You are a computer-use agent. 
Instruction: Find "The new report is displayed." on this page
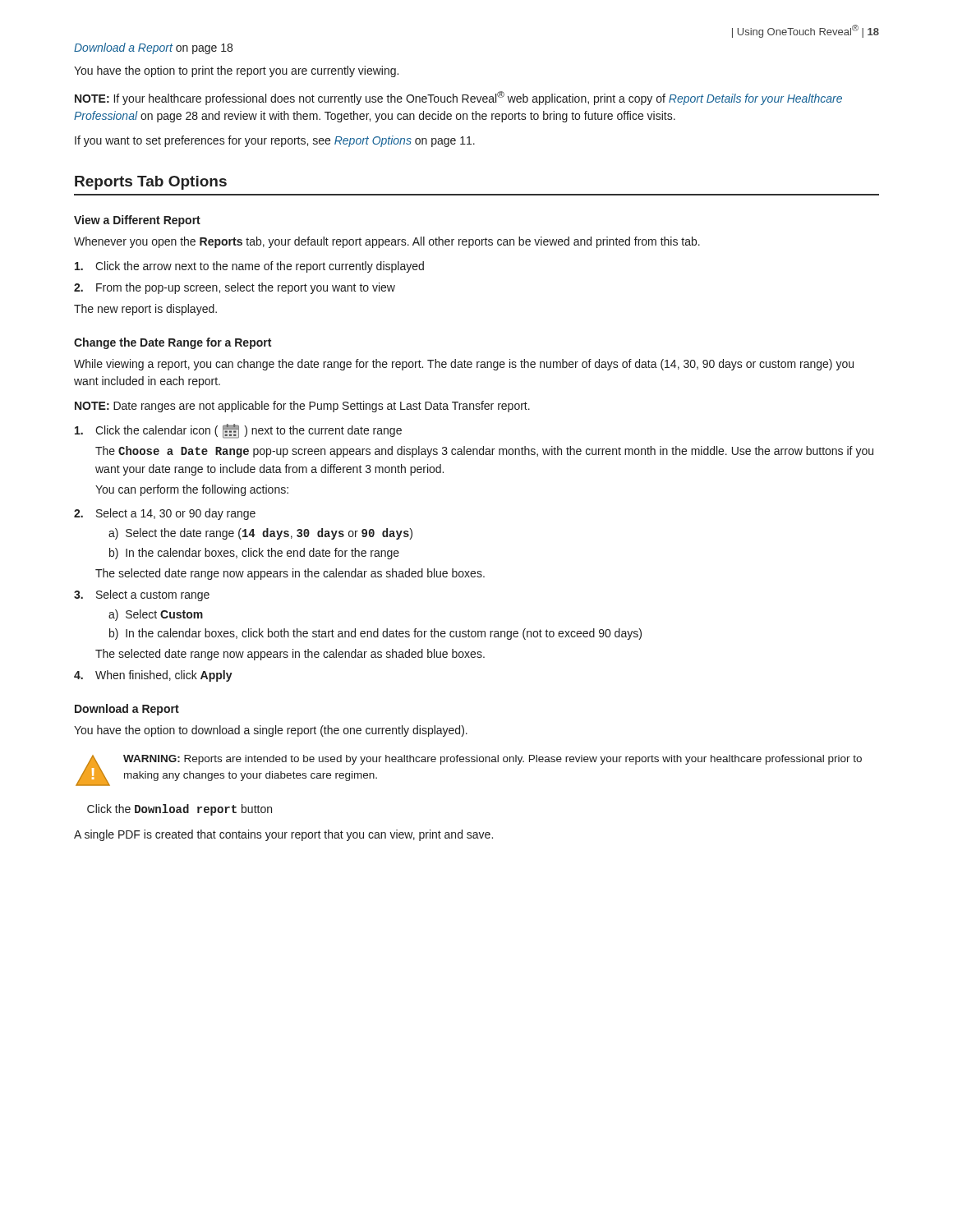click(146, 309)
